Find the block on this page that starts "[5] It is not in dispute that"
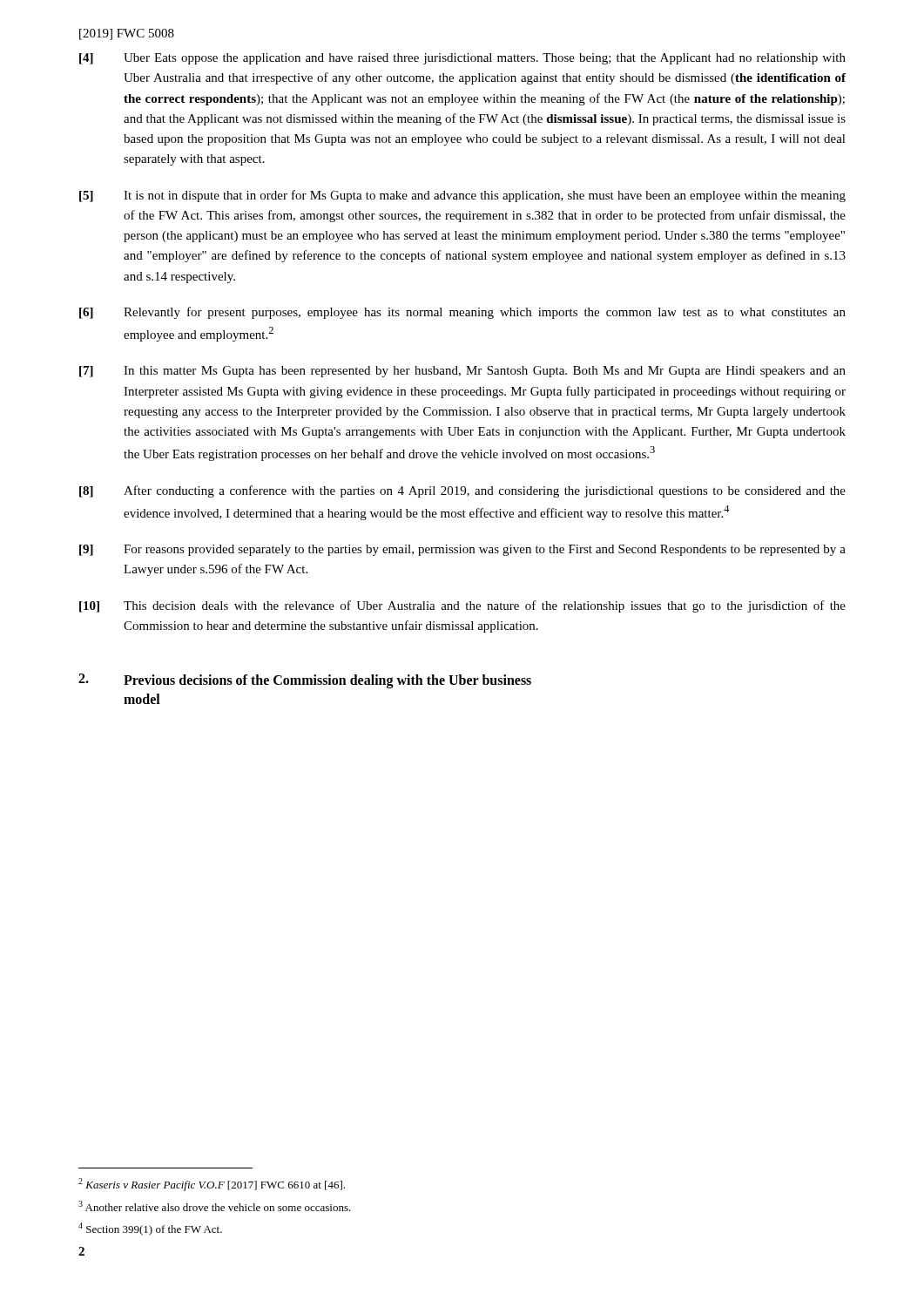The height and width of the screenshot is (1307, 924). pyautogui.click(x=462, y=236)
